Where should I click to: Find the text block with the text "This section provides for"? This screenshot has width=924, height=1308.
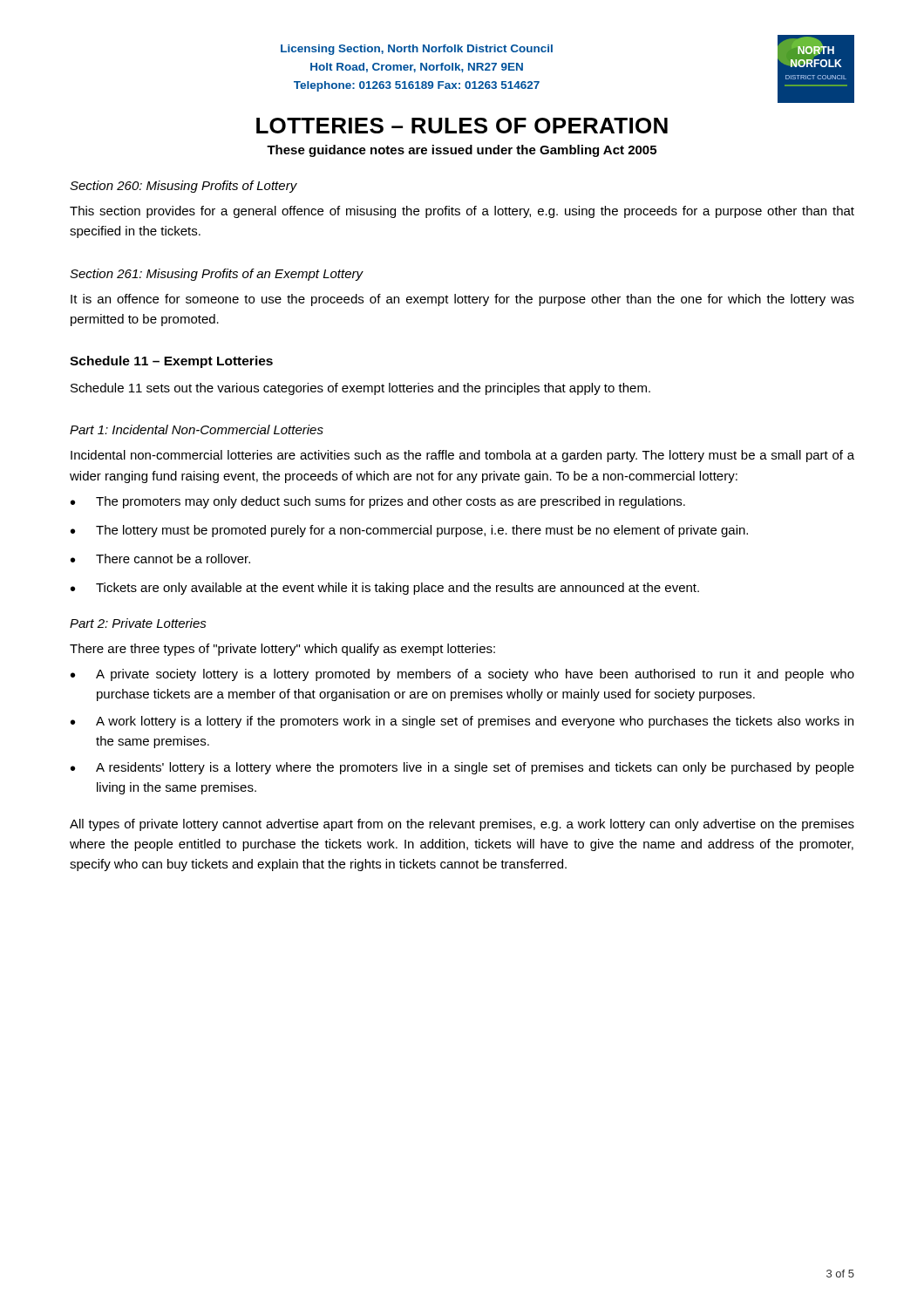(x=462, y=221)
